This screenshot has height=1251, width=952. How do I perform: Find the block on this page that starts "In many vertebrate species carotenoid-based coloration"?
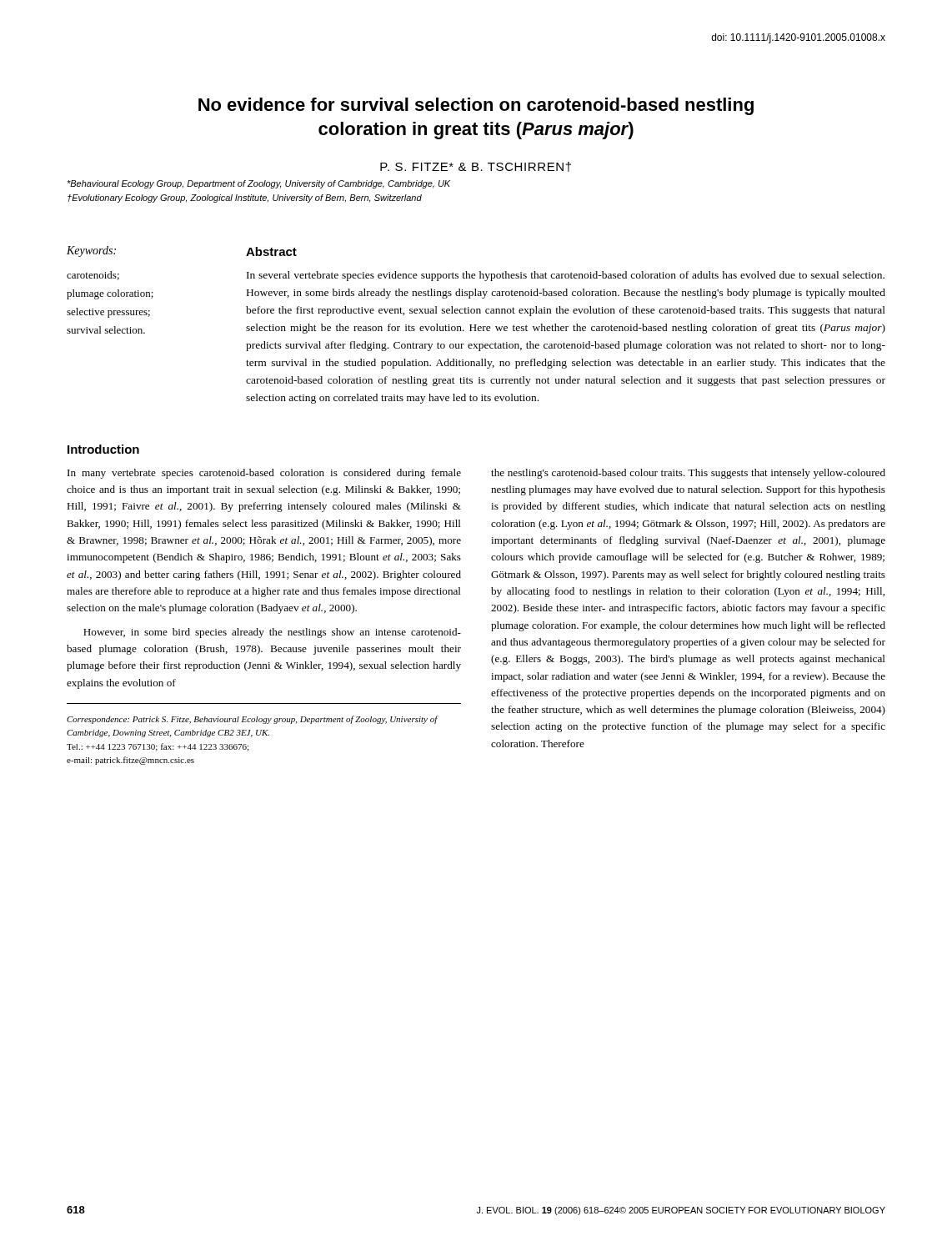(x=264, y=616)
